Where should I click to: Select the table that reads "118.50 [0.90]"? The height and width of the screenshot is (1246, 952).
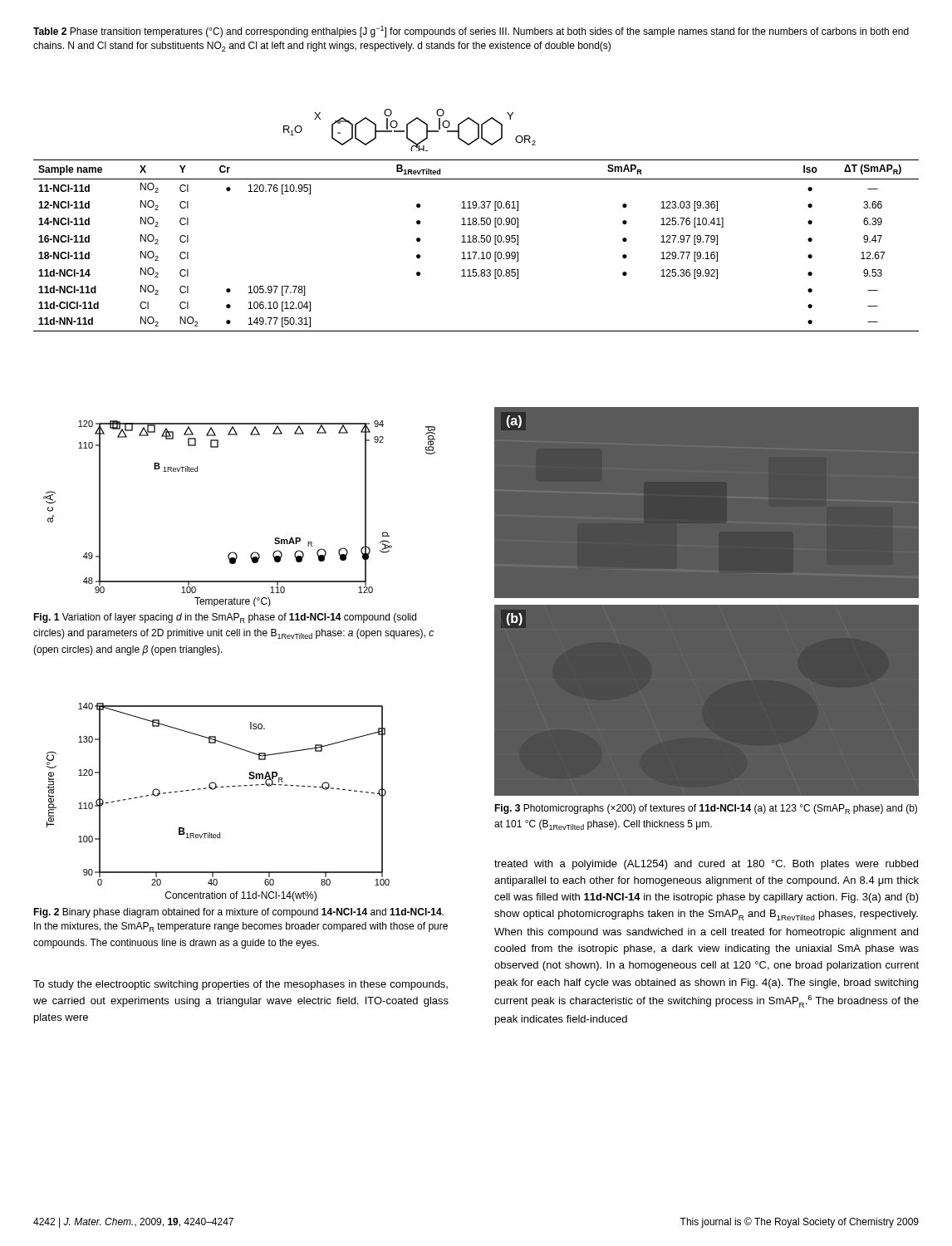[476, 245]
